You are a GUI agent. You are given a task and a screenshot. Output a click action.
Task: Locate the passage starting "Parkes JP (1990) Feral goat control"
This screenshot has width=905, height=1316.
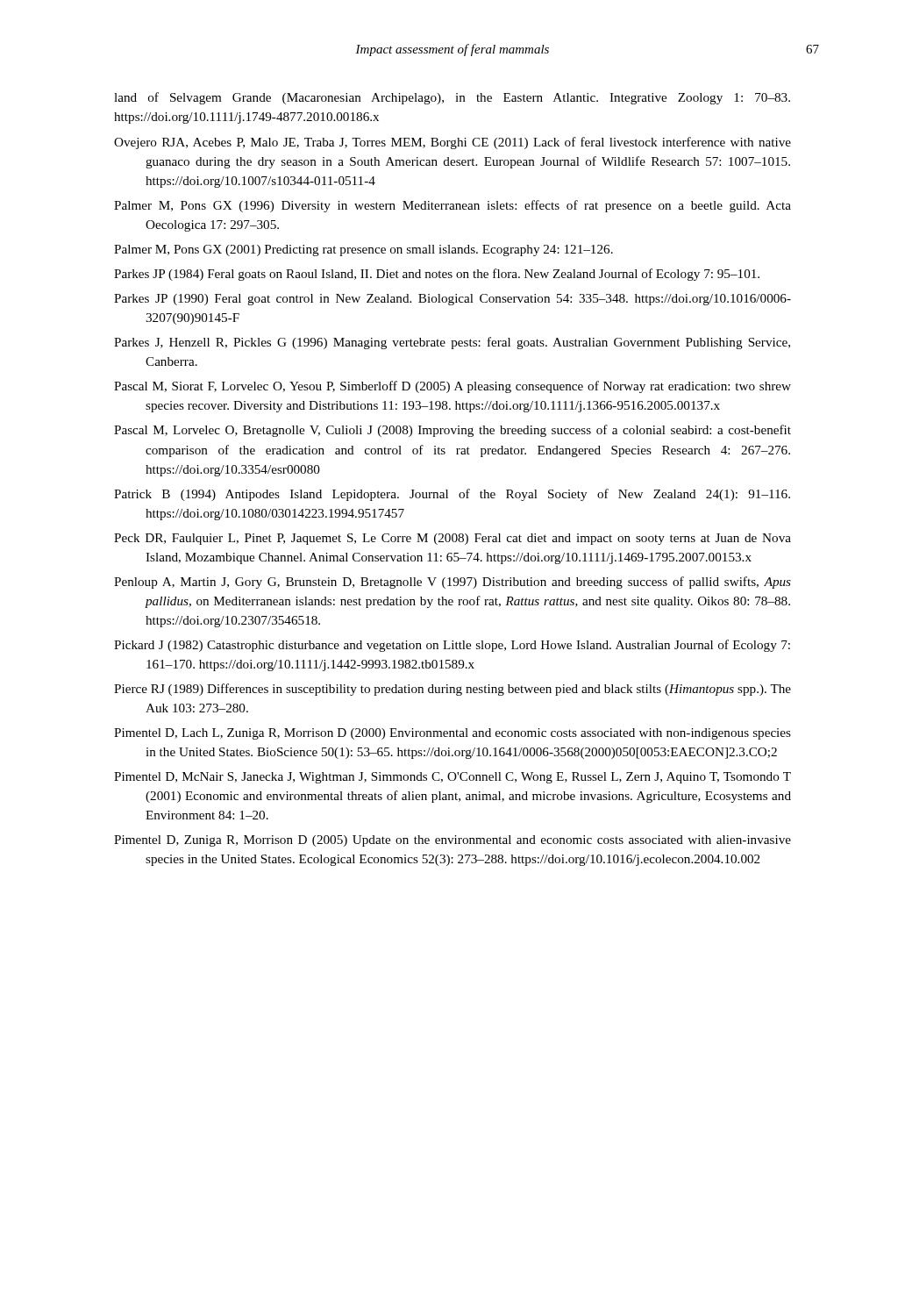(x=452, y=308)
